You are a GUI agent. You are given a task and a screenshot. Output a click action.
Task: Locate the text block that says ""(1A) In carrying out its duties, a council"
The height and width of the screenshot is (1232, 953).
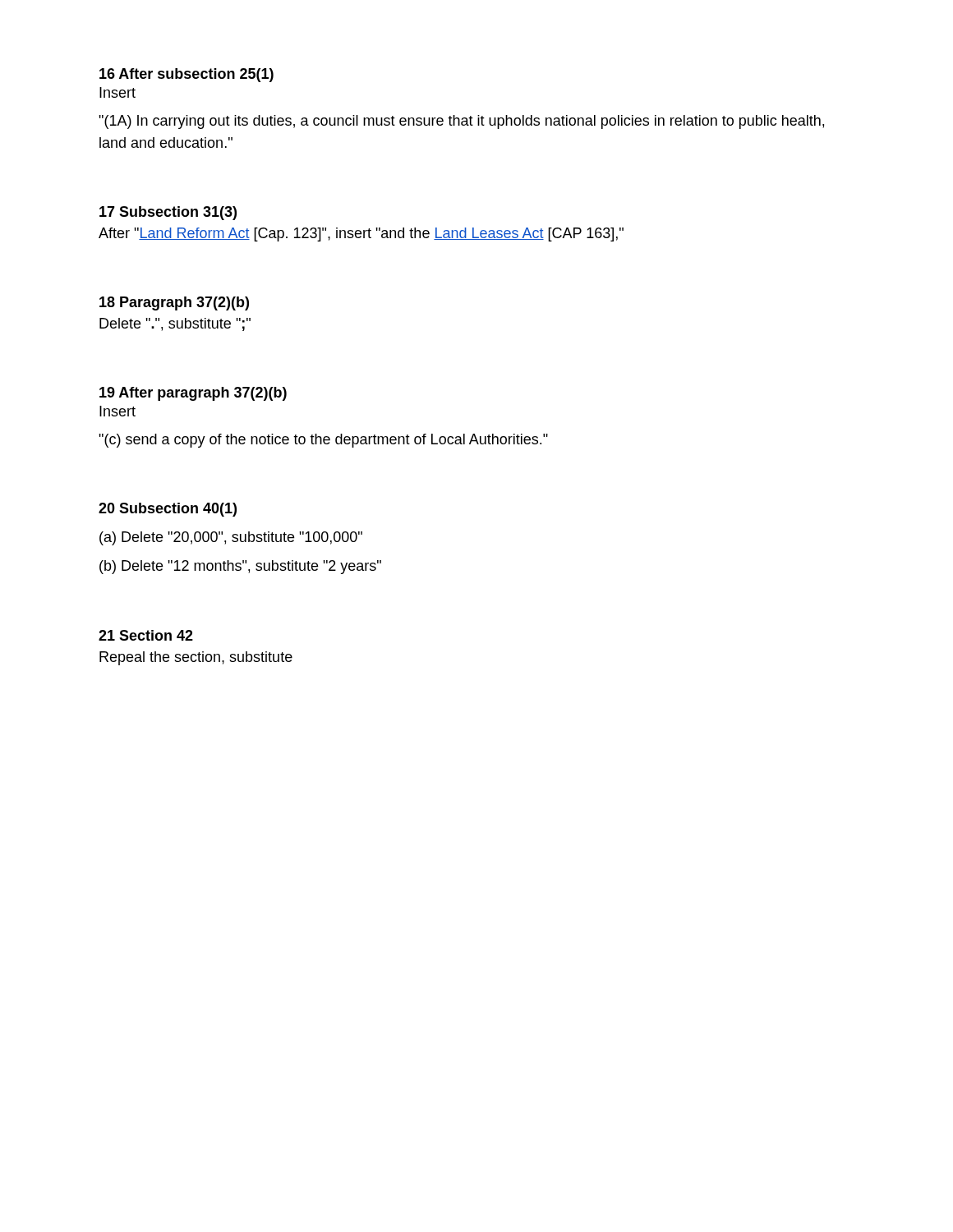462,132
